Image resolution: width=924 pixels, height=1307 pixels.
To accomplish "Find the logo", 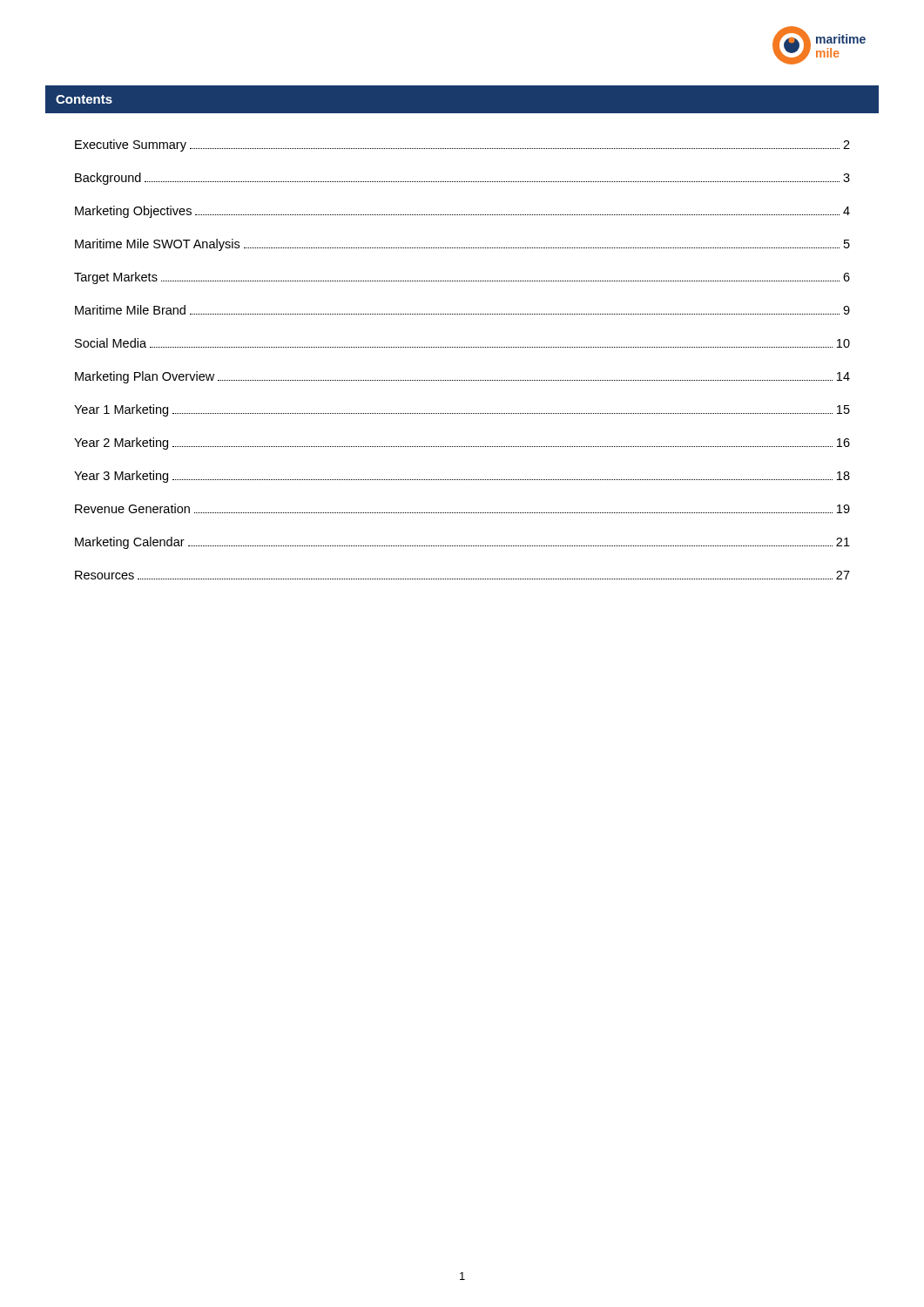I will pos(822,50).
